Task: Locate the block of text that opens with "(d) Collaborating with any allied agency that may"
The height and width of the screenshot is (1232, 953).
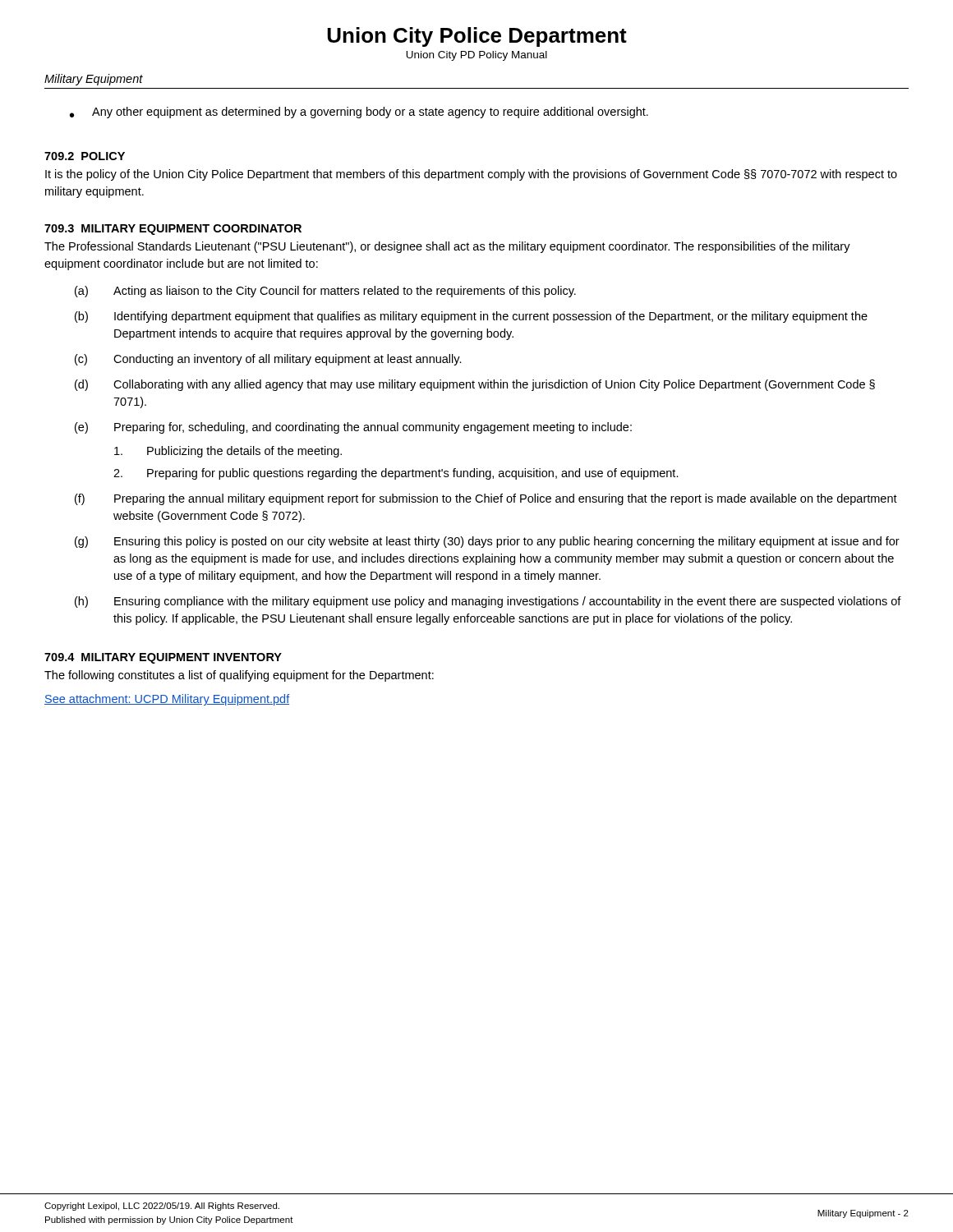Action: click(x=476, y=394)
